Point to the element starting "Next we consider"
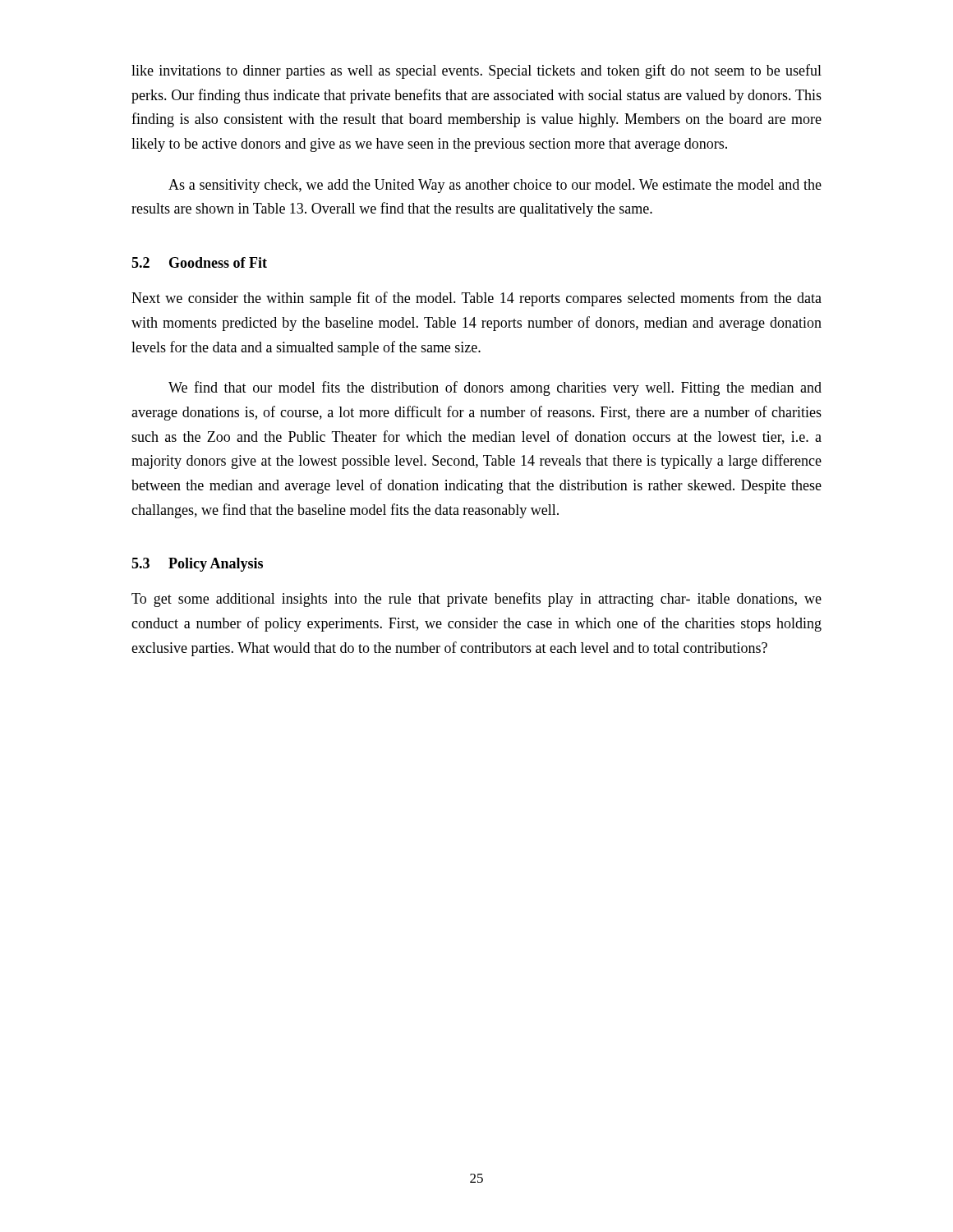 coord(476,323)
